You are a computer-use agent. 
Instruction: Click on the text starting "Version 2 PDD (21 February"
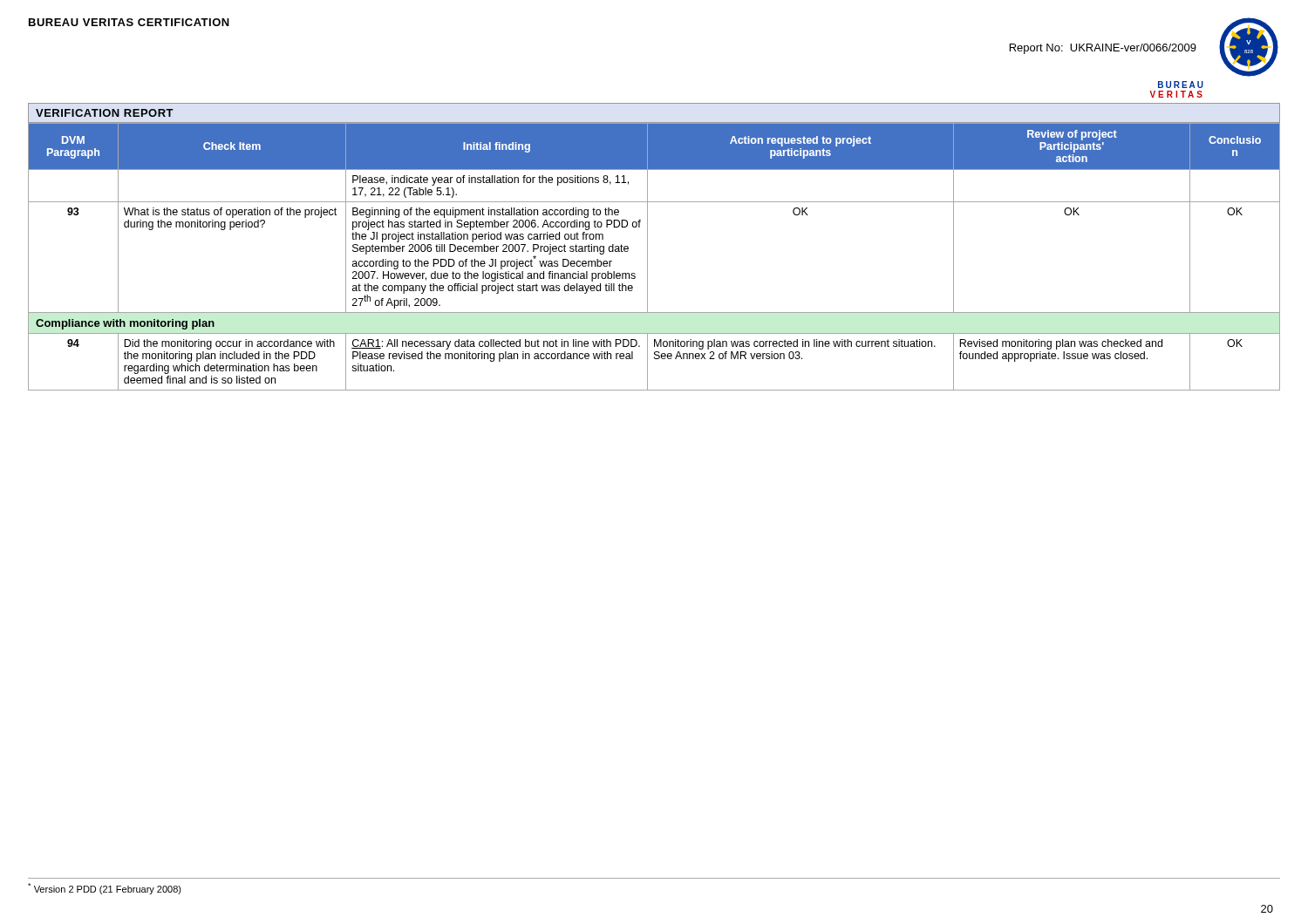(105, 888)
